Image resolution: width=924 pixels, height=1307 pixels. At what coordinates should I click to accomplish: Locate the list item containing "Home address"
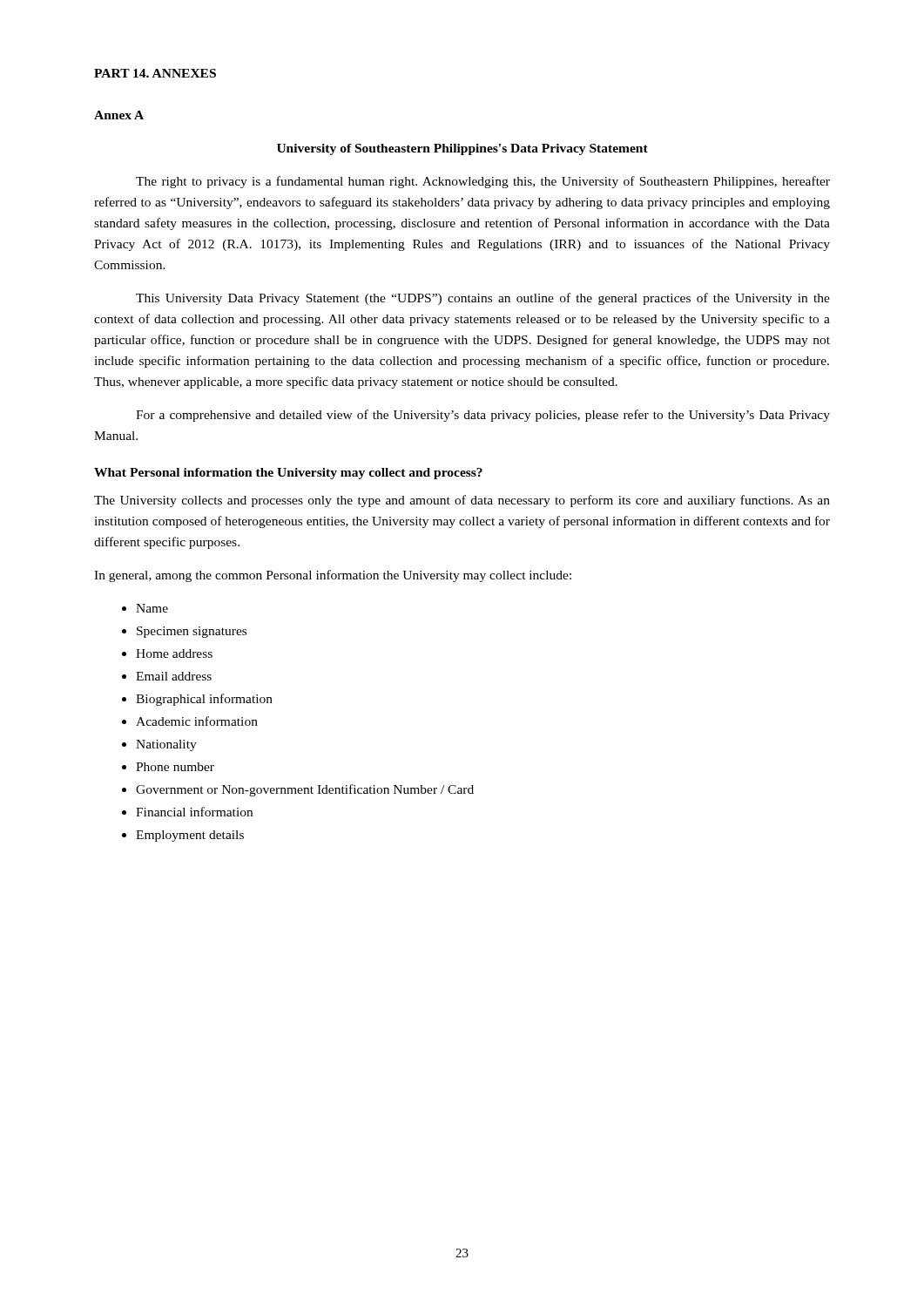click(174, 653)
